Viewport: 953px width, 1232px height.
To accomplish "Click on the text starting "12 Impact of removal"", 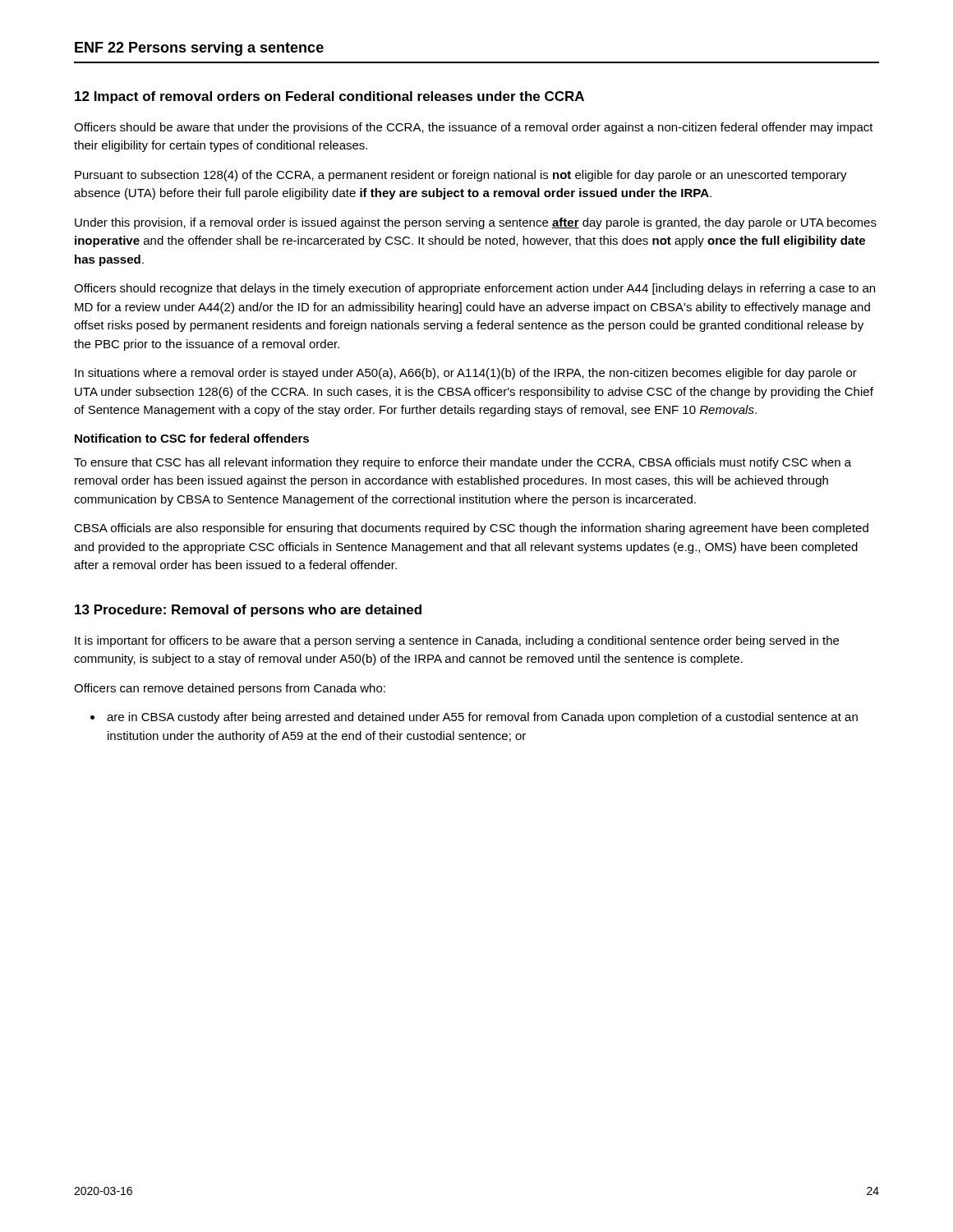I will point(476,97).
